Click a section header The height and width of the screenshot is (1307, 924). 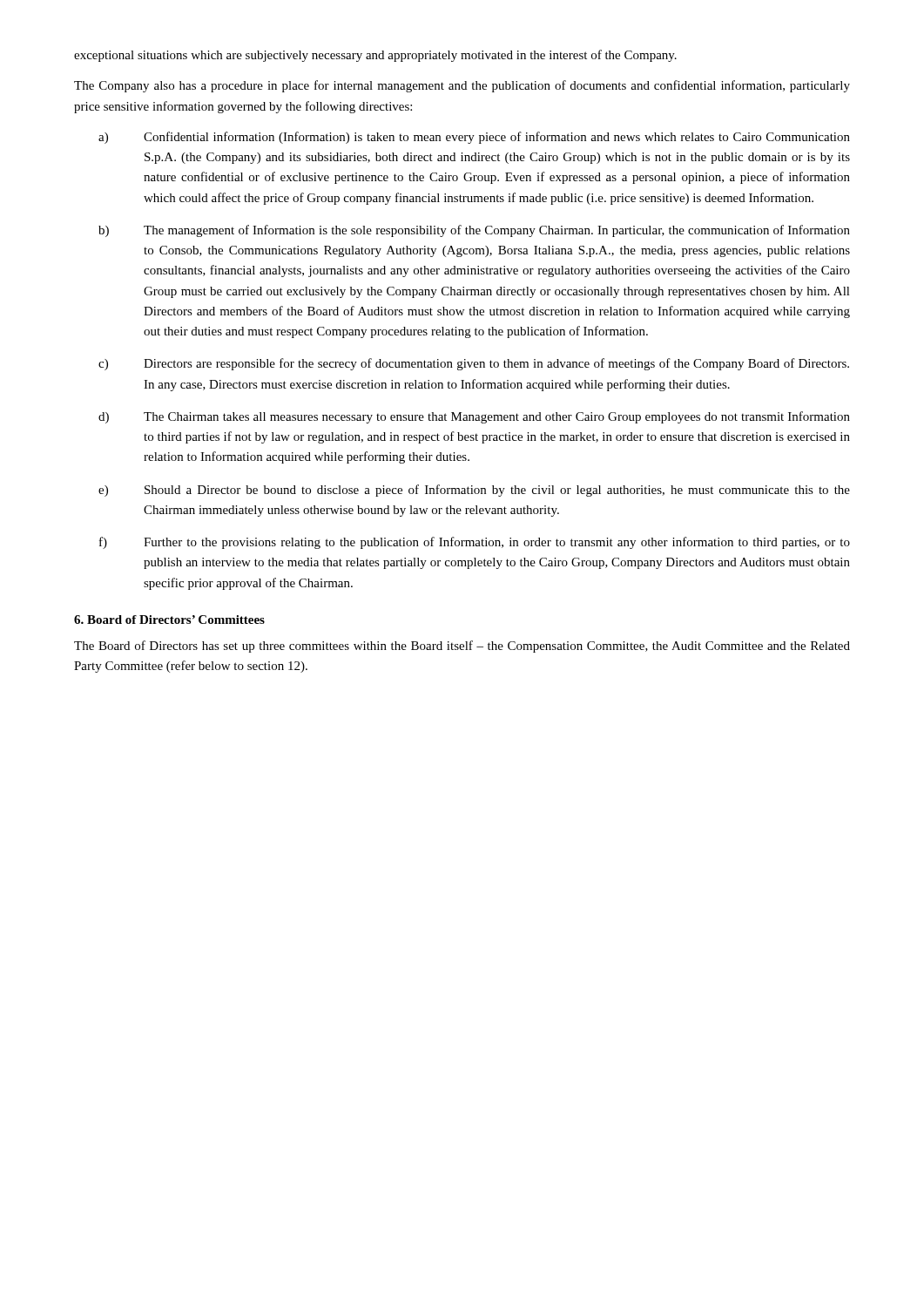(x=169, y=619)
